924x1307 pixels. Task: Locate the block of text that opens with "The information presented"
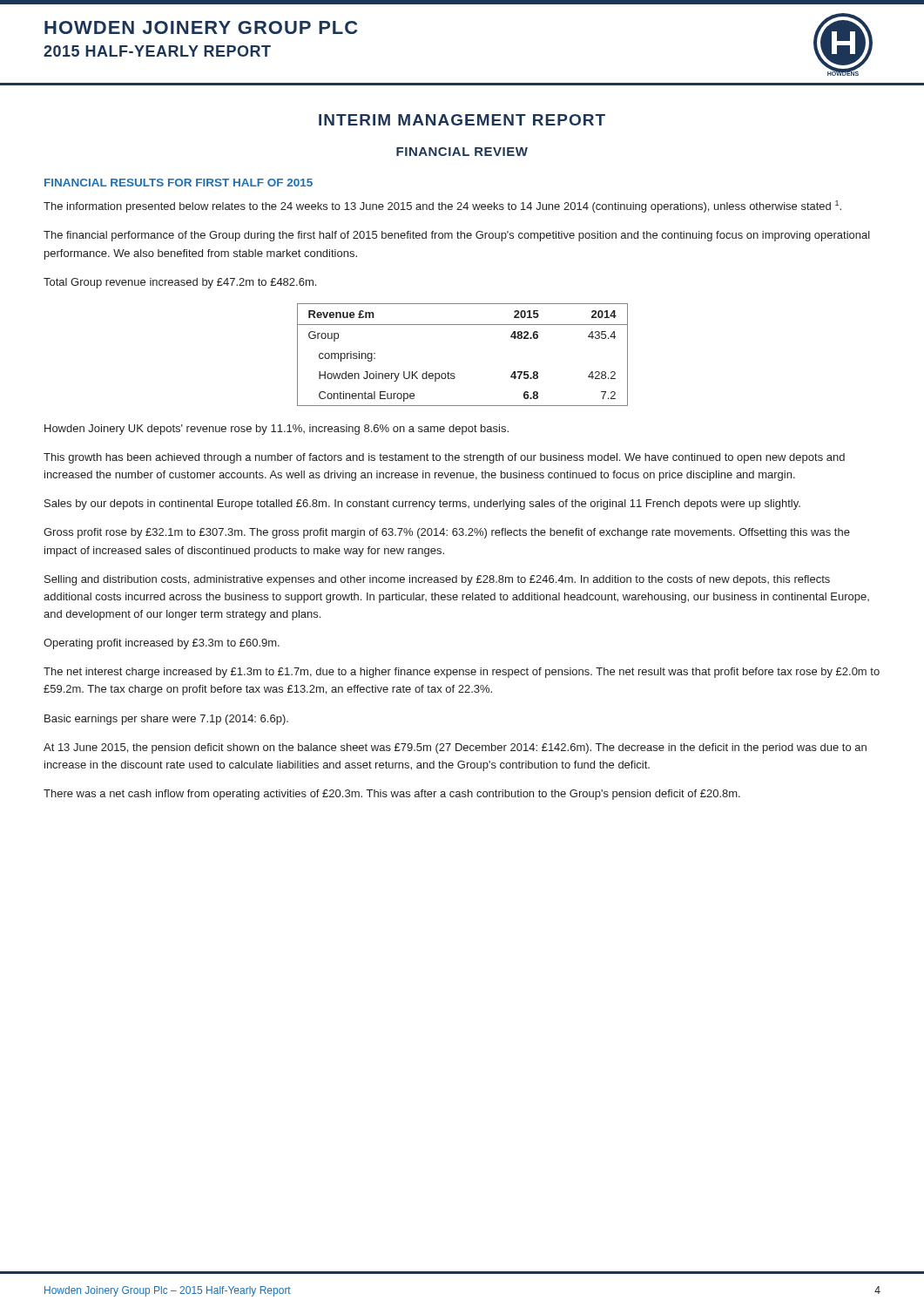(443, 206)
